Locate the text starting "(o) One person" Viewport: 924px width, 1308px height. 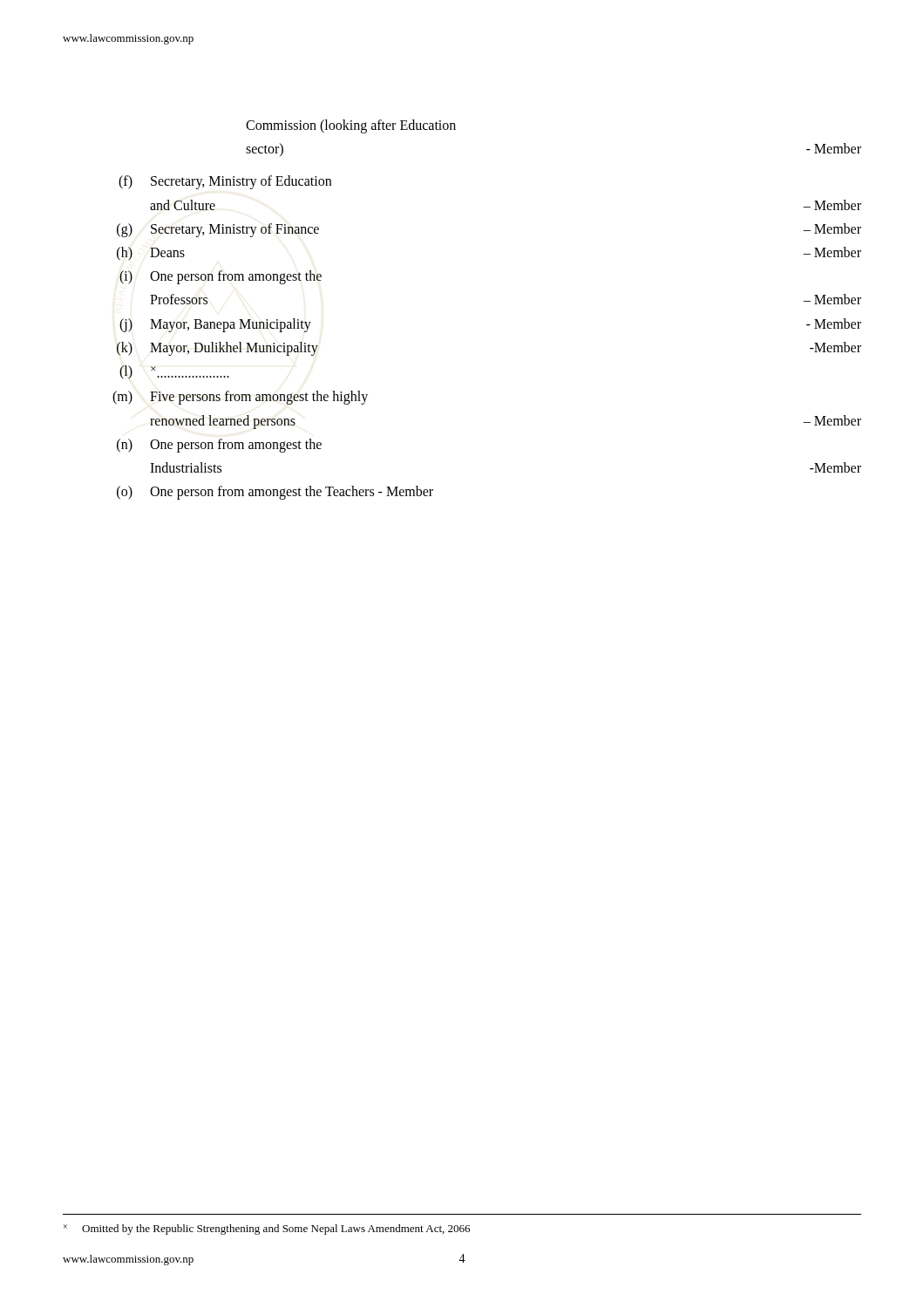(275, 493)
